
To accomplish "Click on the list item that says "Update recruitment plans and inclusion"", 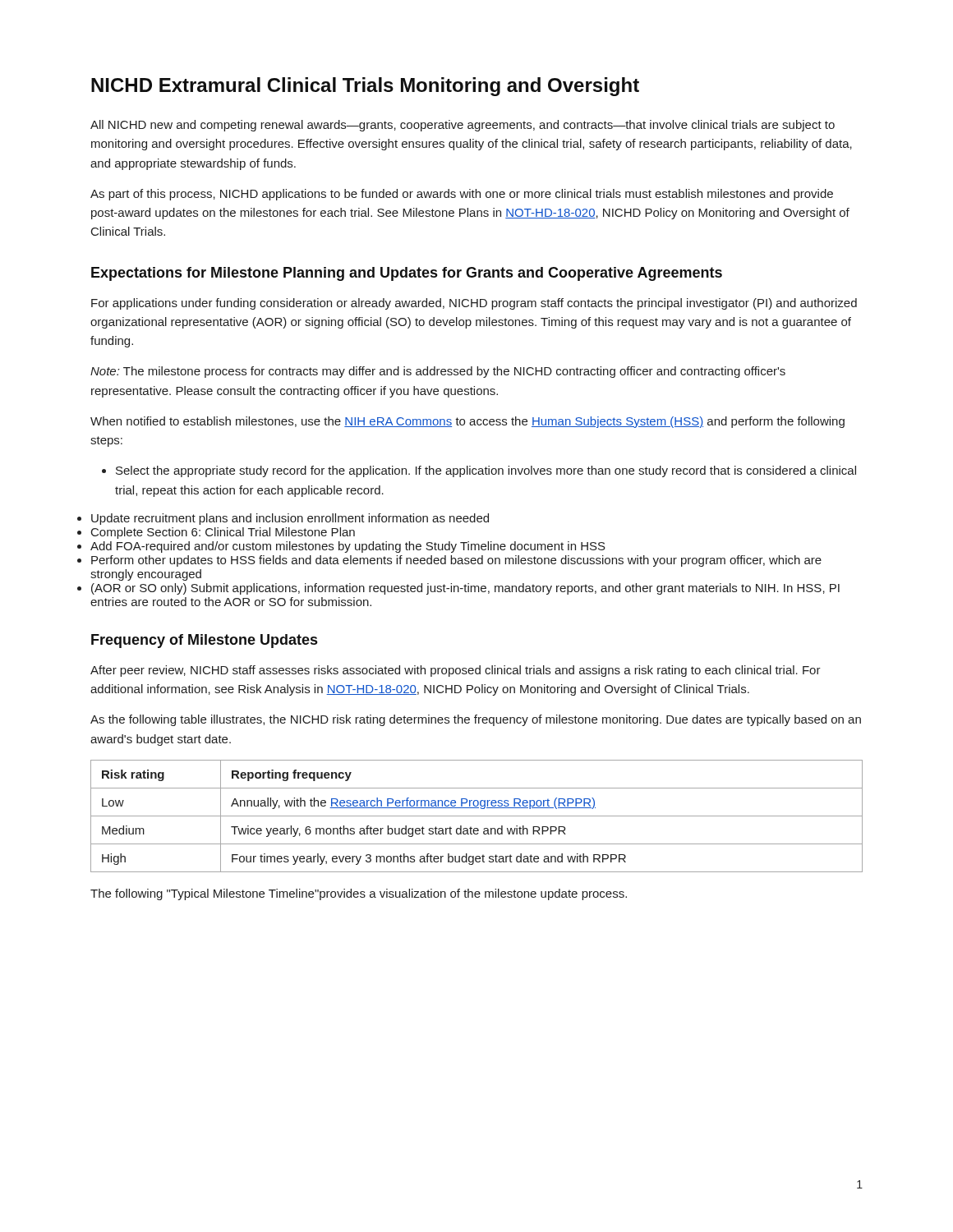I will [x=476, y=518].
